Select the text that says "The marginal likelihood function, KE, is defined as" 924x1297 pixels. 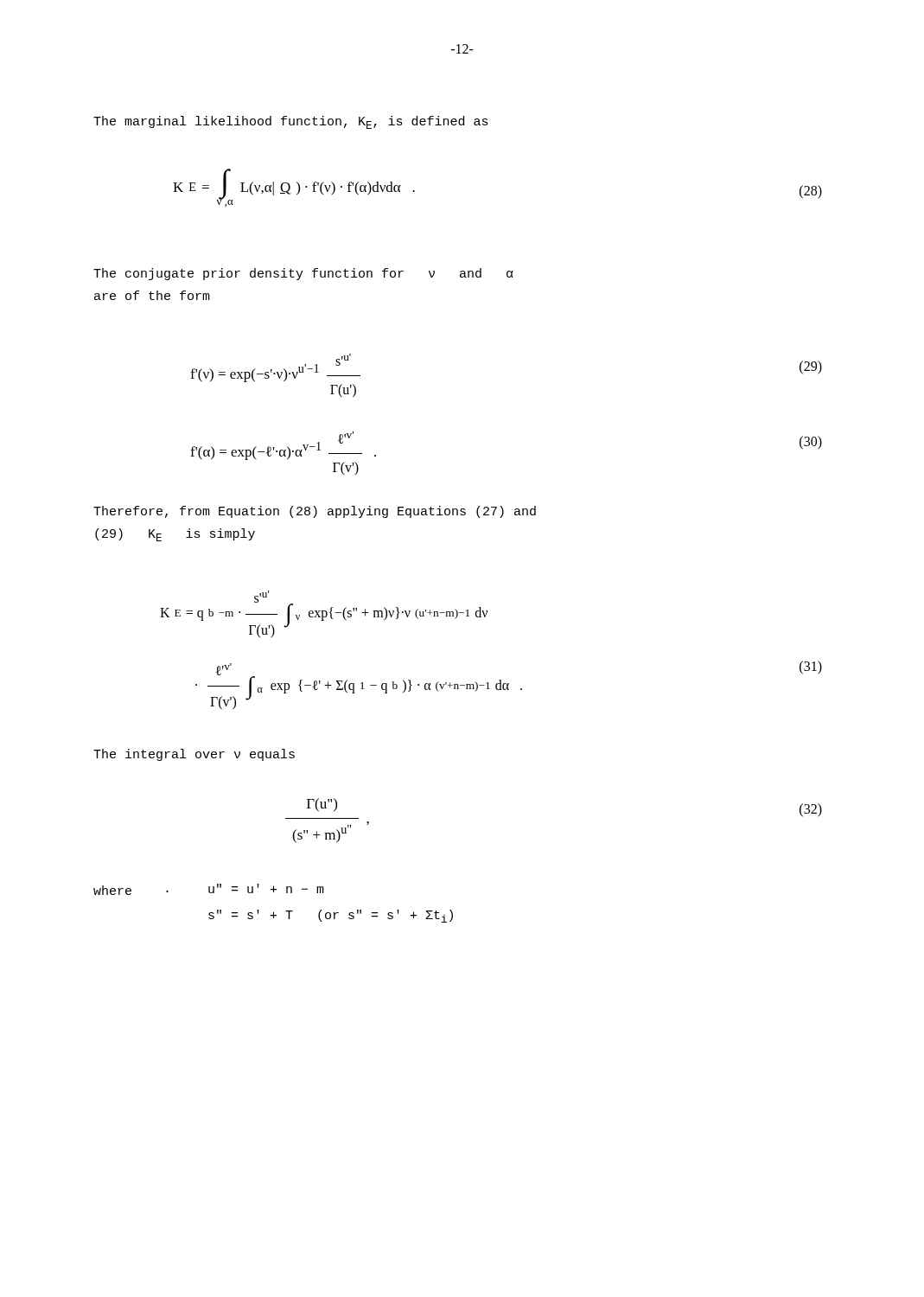click(291, 124)
